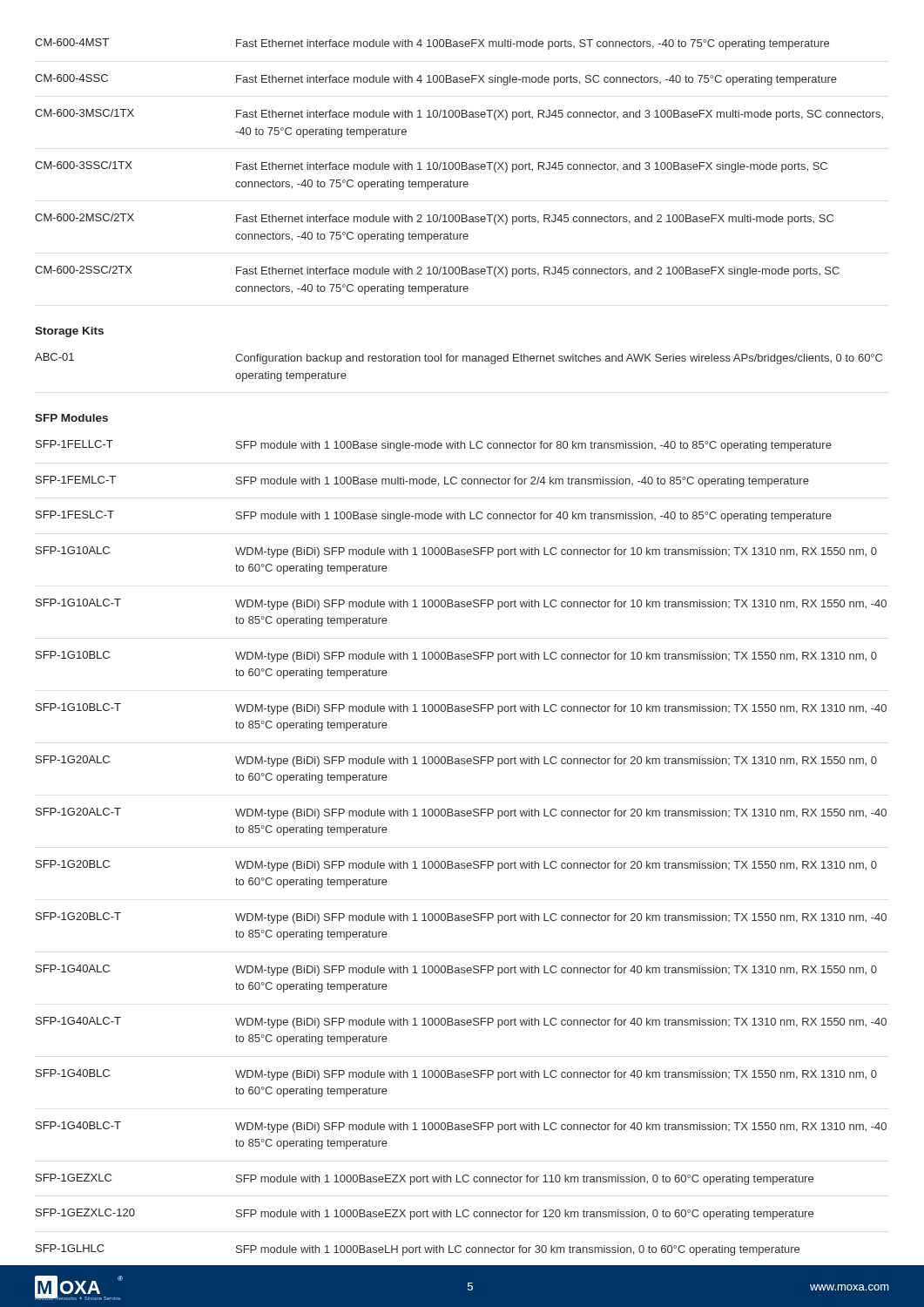Locate the block of text that opens with "SFP-1G20ALC WDM-type (BiDi) SFP module with 1"
This screenshot has height=1307, width=924.
[462, 769]
